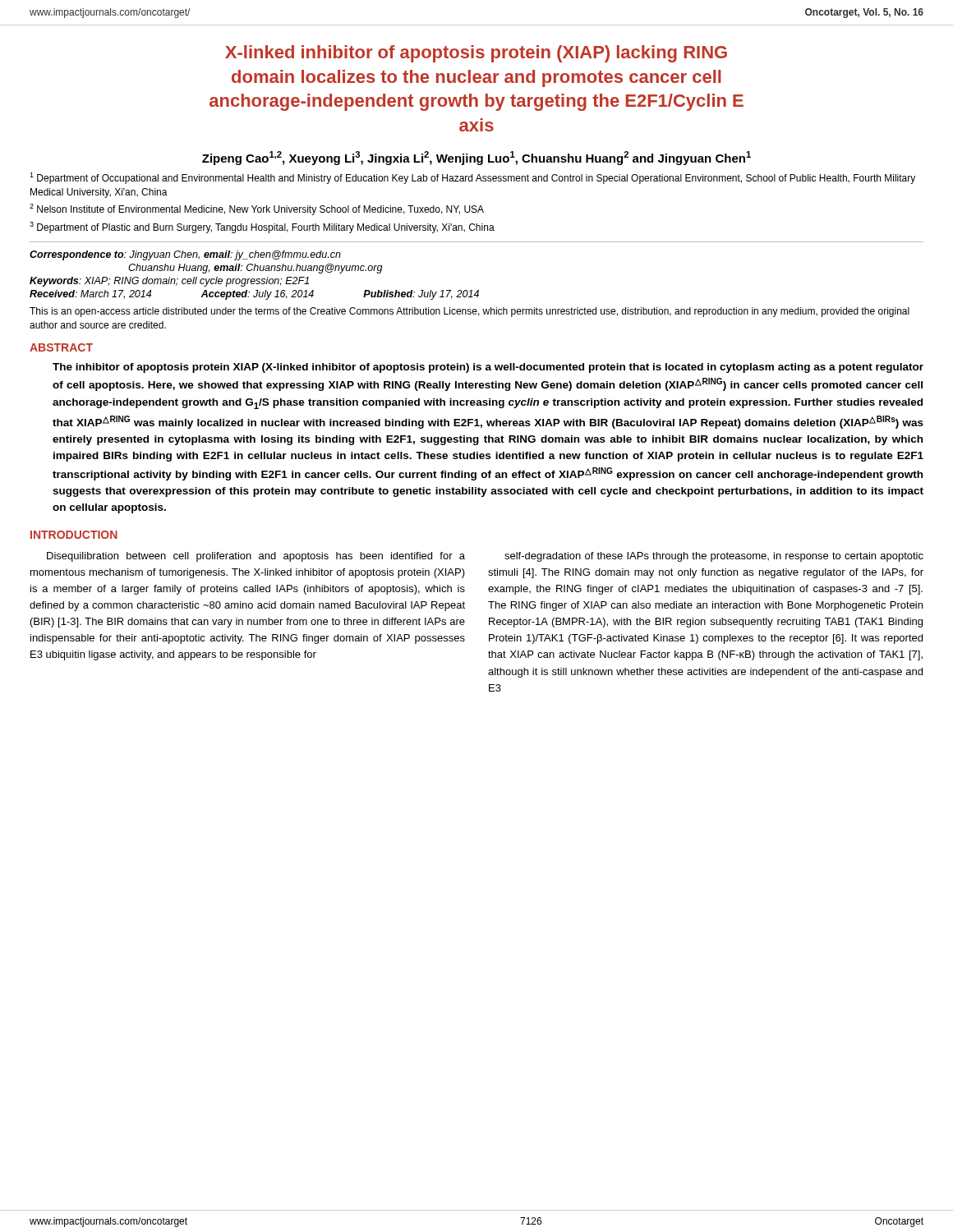Select the text block starting "1 Department of Occupational and Environmental Health and"
This screenshot has width=953, height=1232.
point(472,184)
